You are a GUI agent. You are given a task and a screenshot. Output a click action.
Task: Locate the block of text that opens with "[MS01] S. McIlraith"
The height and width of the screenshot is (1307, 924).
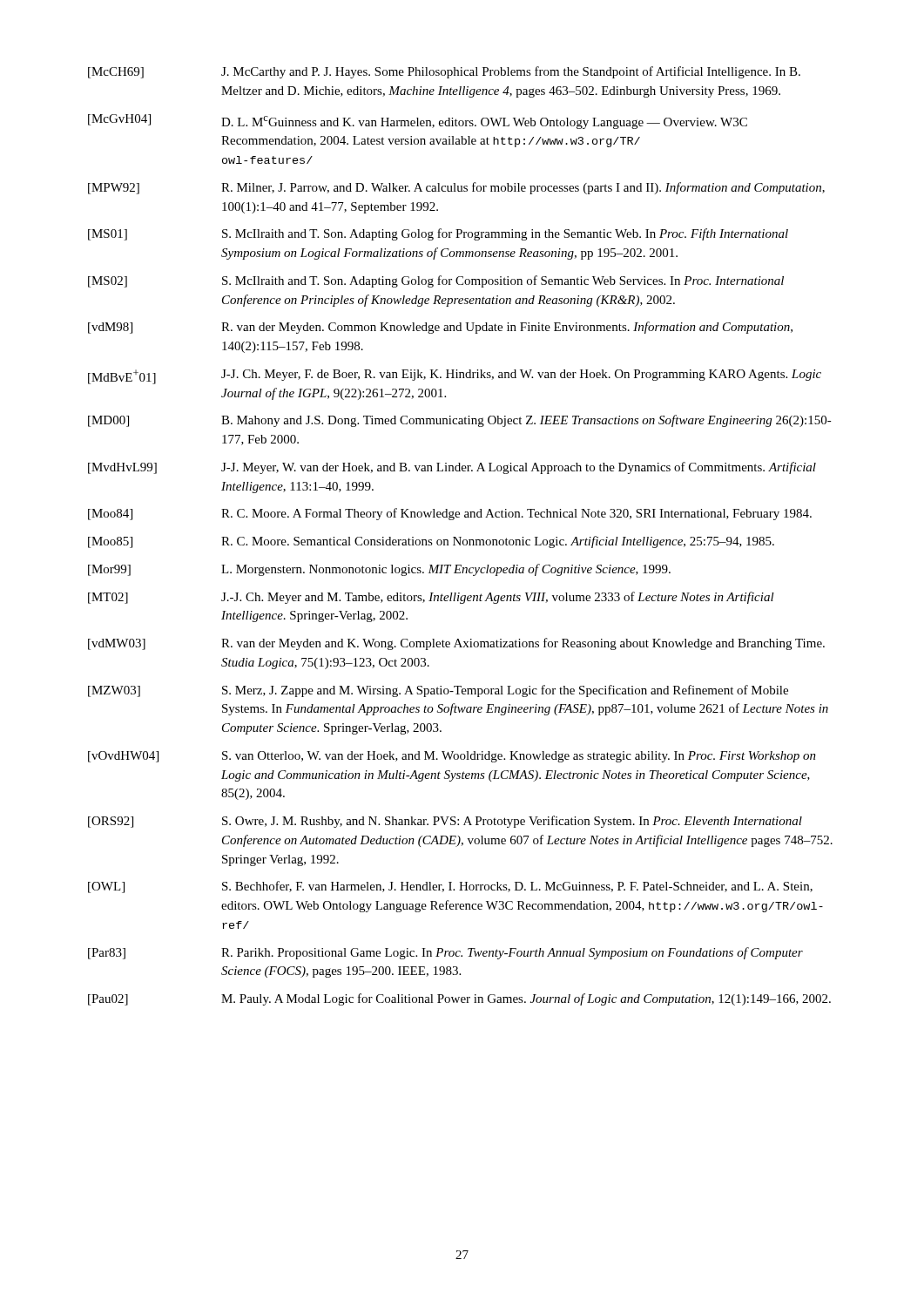(x=462, y=244)
